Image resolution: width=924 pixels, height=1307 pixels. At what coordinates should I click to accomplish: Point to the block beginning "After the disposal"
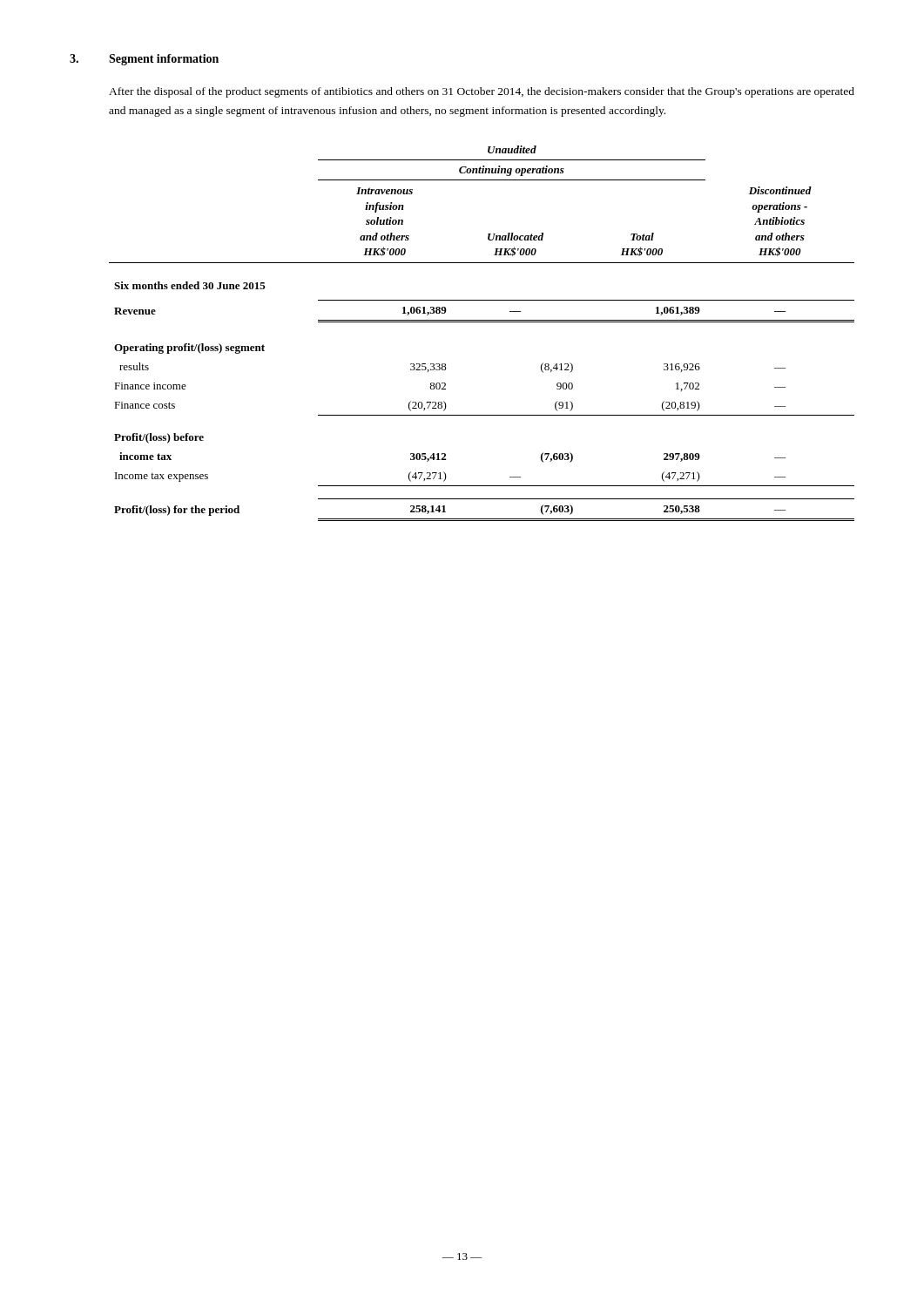coord(482,101)
